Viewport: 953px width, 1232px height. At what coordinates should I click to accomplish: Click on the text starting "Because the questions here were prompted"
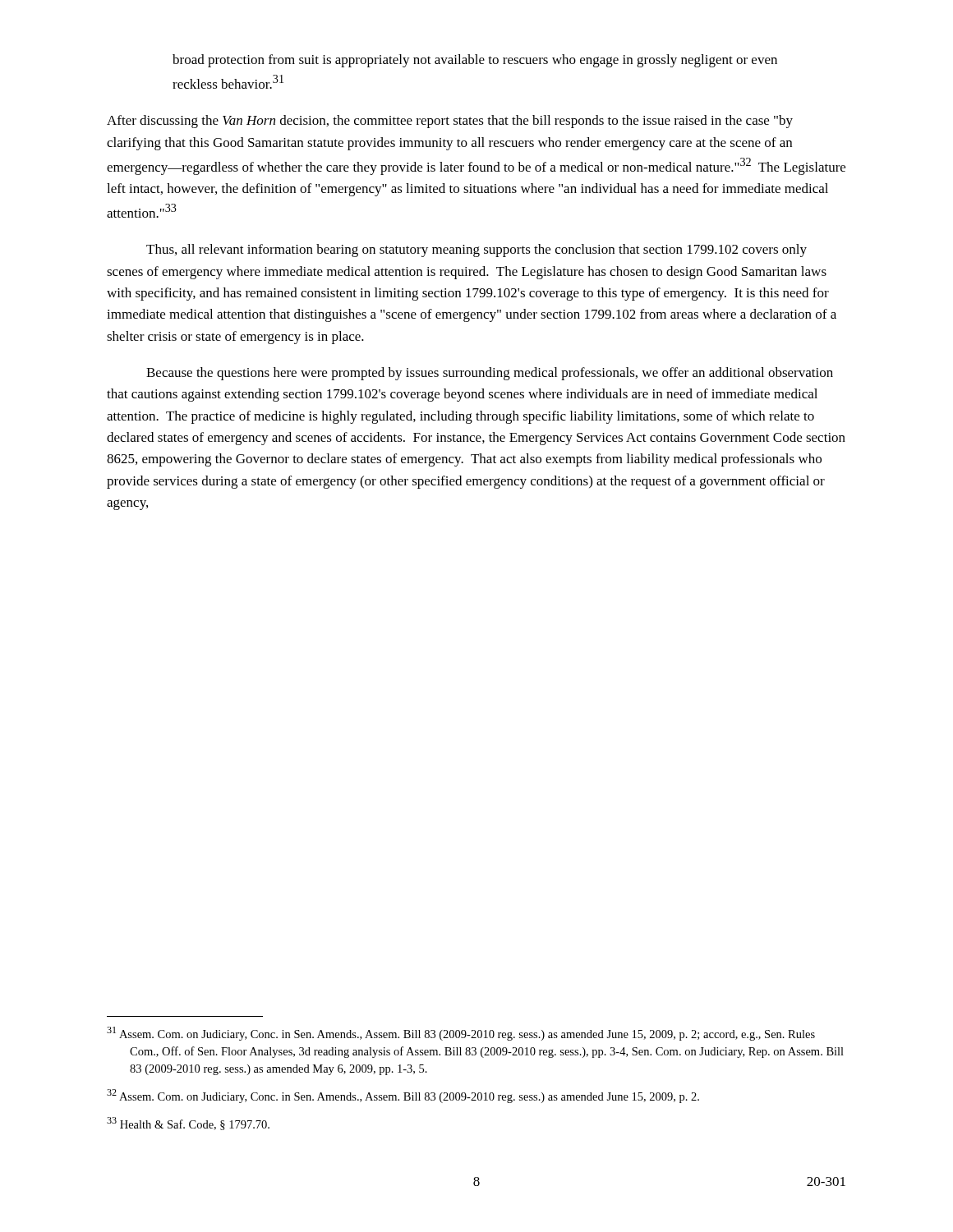(476, 437)
